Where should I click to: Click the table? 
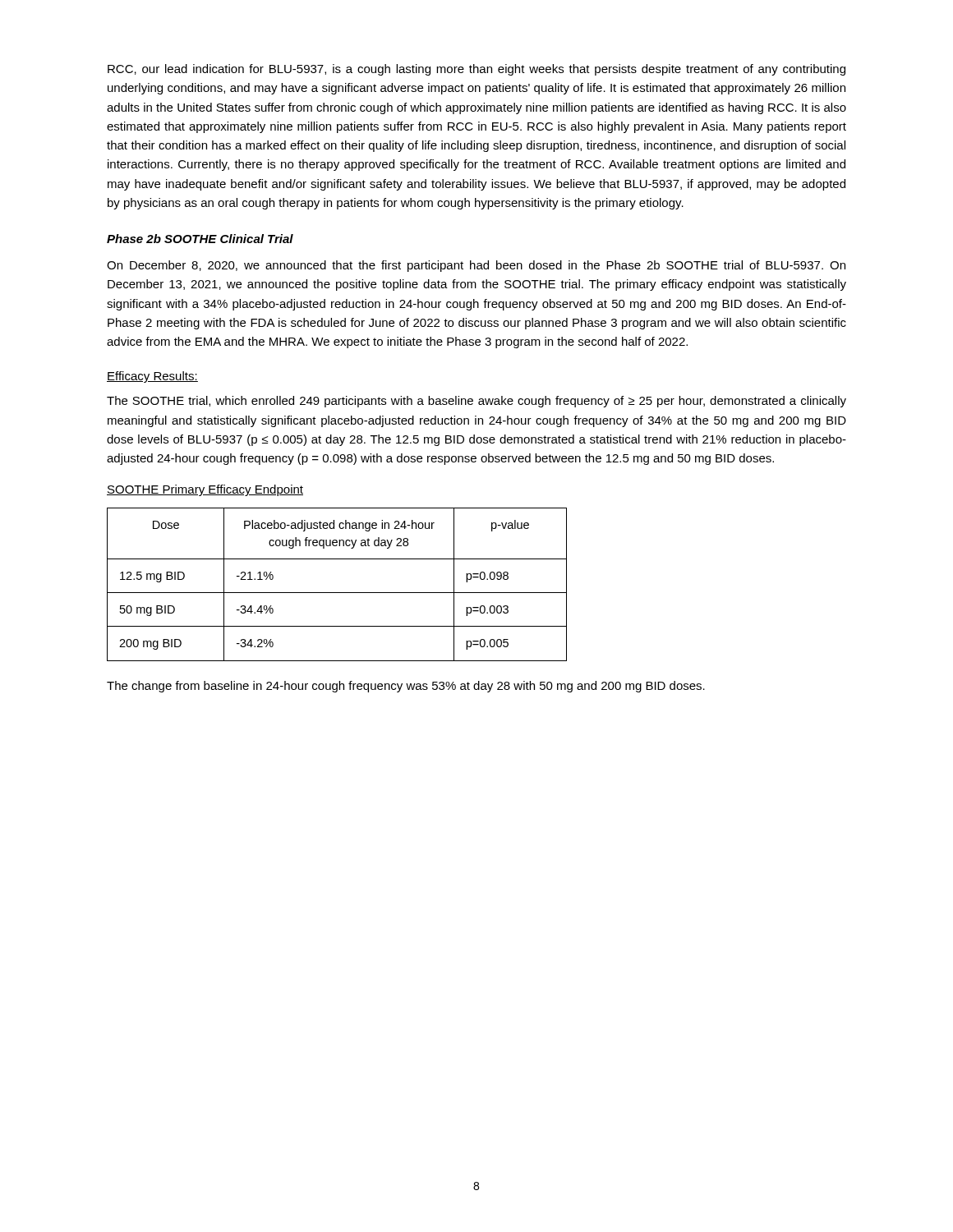tap(476, 584)
